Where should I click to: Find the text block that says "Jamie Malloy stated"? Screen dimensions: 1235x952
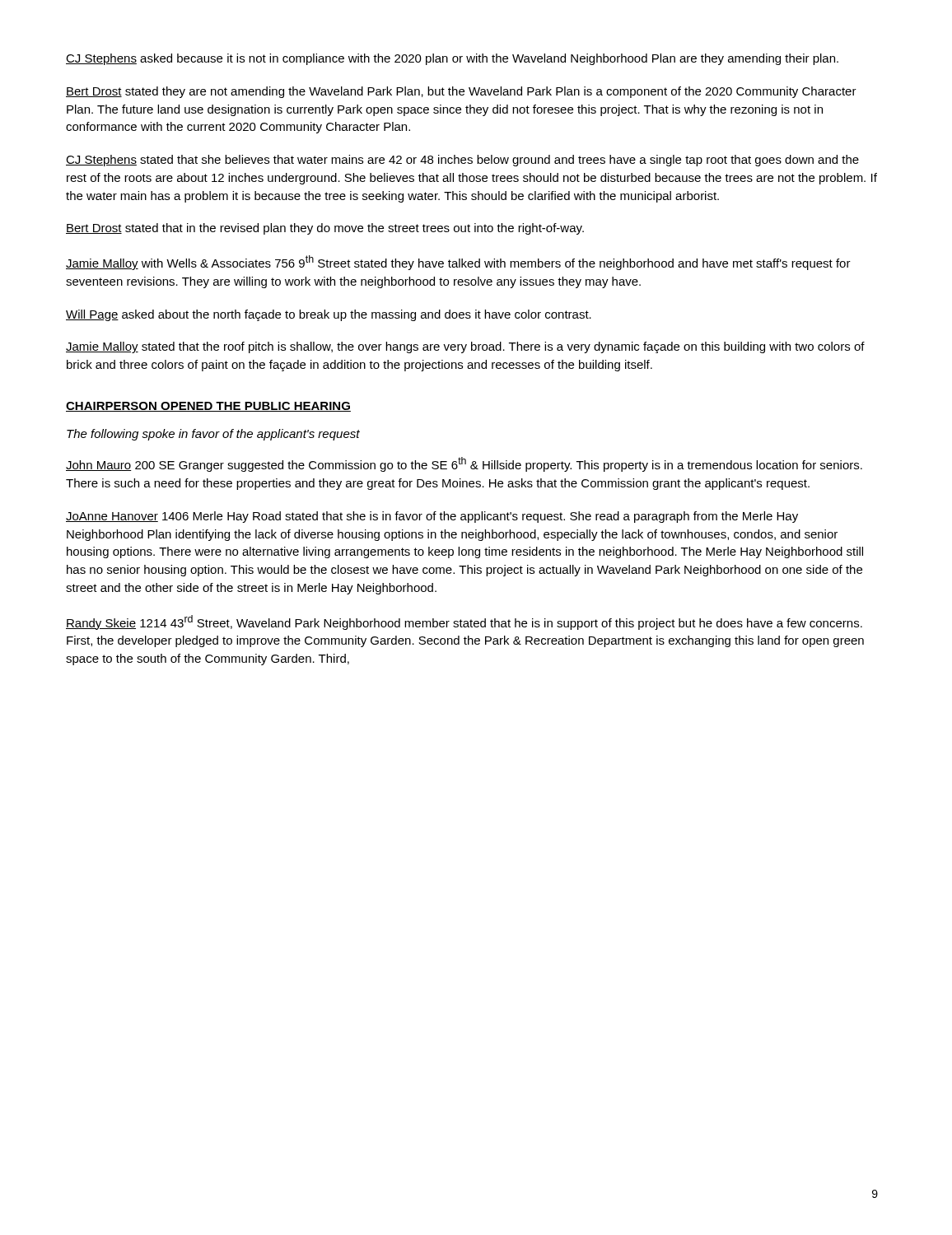point(465,355)
